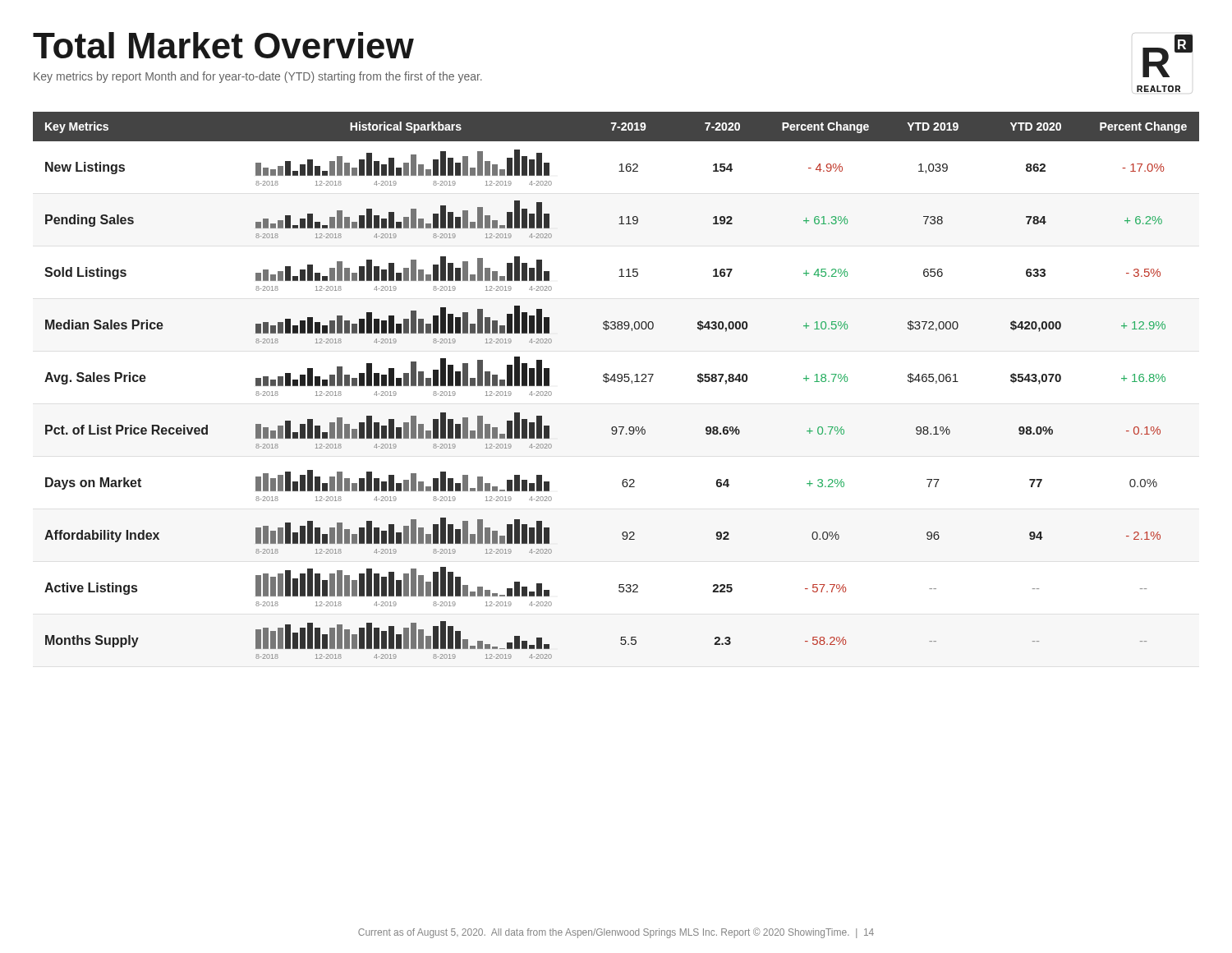
Task: Where does it say "Total Market Overview"?
Action: click(223, 46)
